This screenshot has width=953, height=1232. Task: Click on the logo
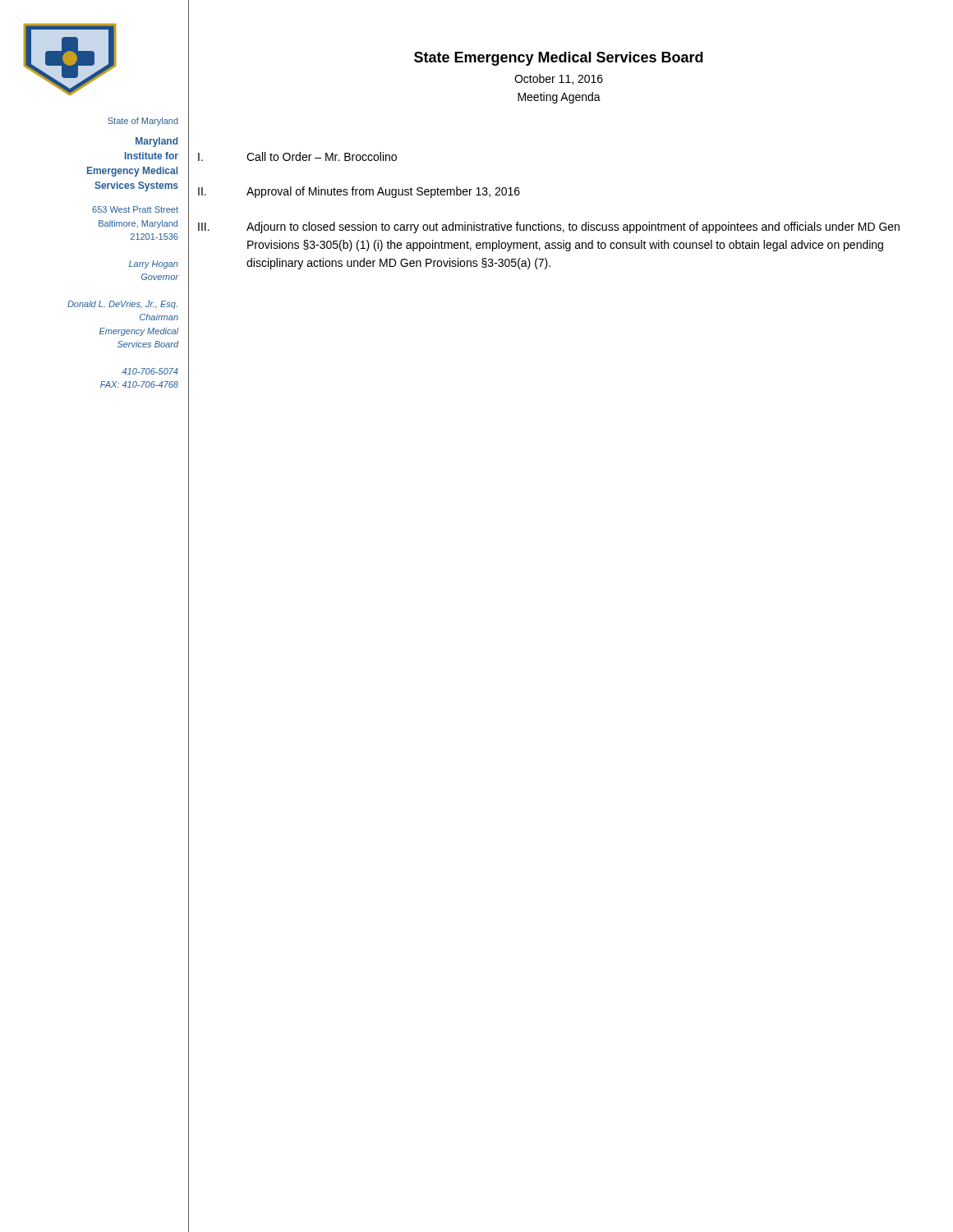click(94, 55)
